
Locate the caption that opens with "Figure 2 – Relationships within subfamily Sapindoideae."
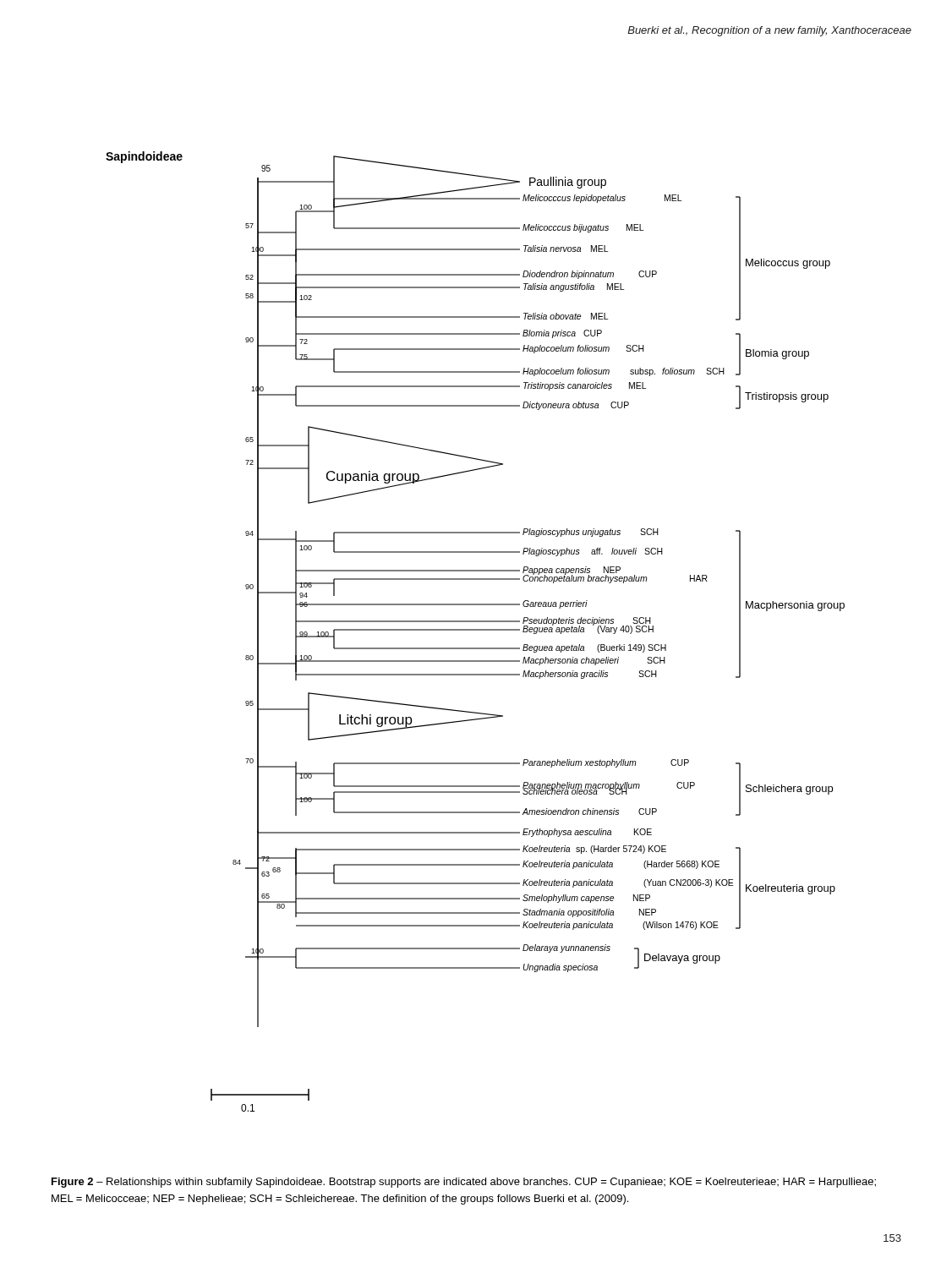[x=464, y=1190]
